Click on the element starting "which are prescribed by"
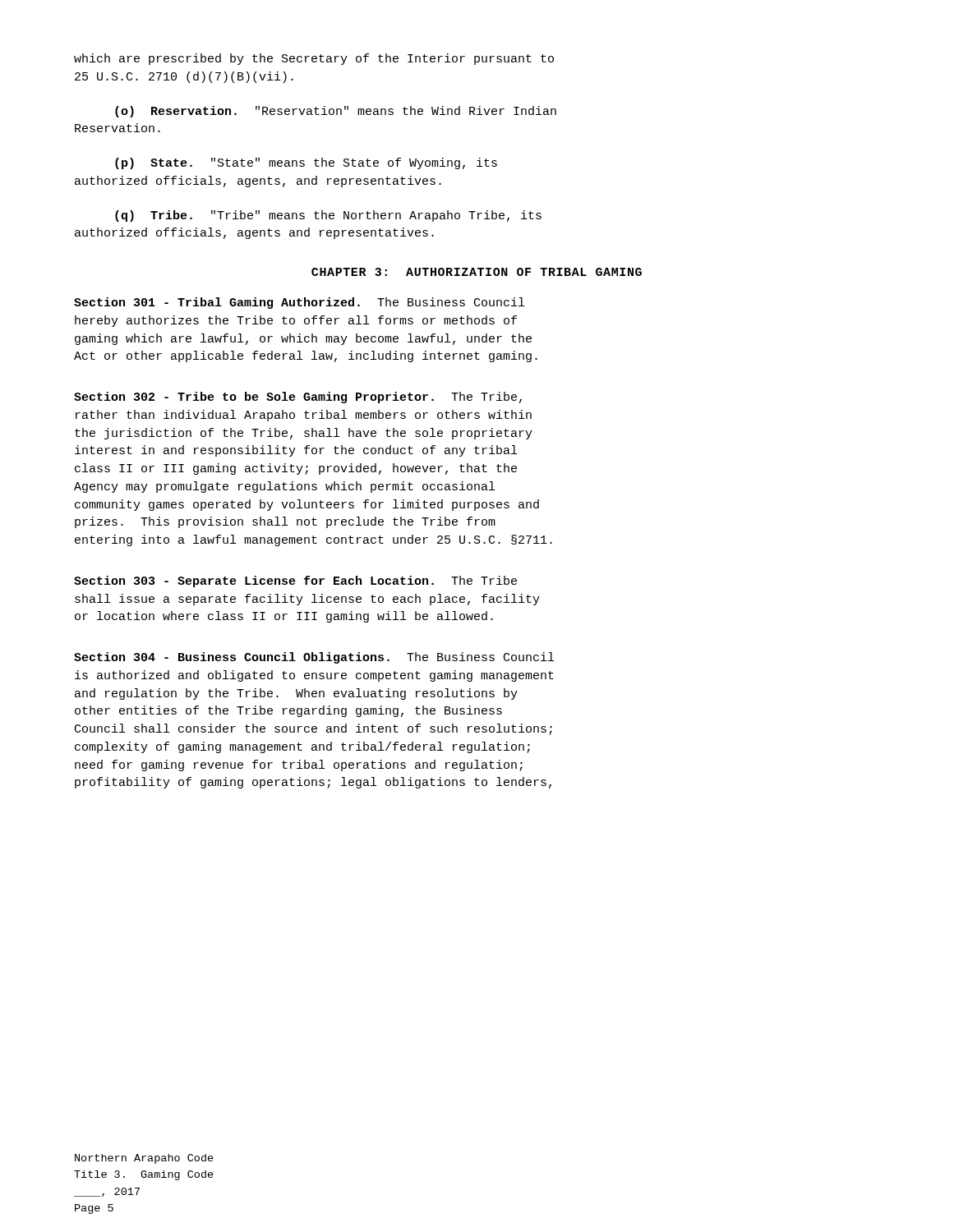 [314, 68]
